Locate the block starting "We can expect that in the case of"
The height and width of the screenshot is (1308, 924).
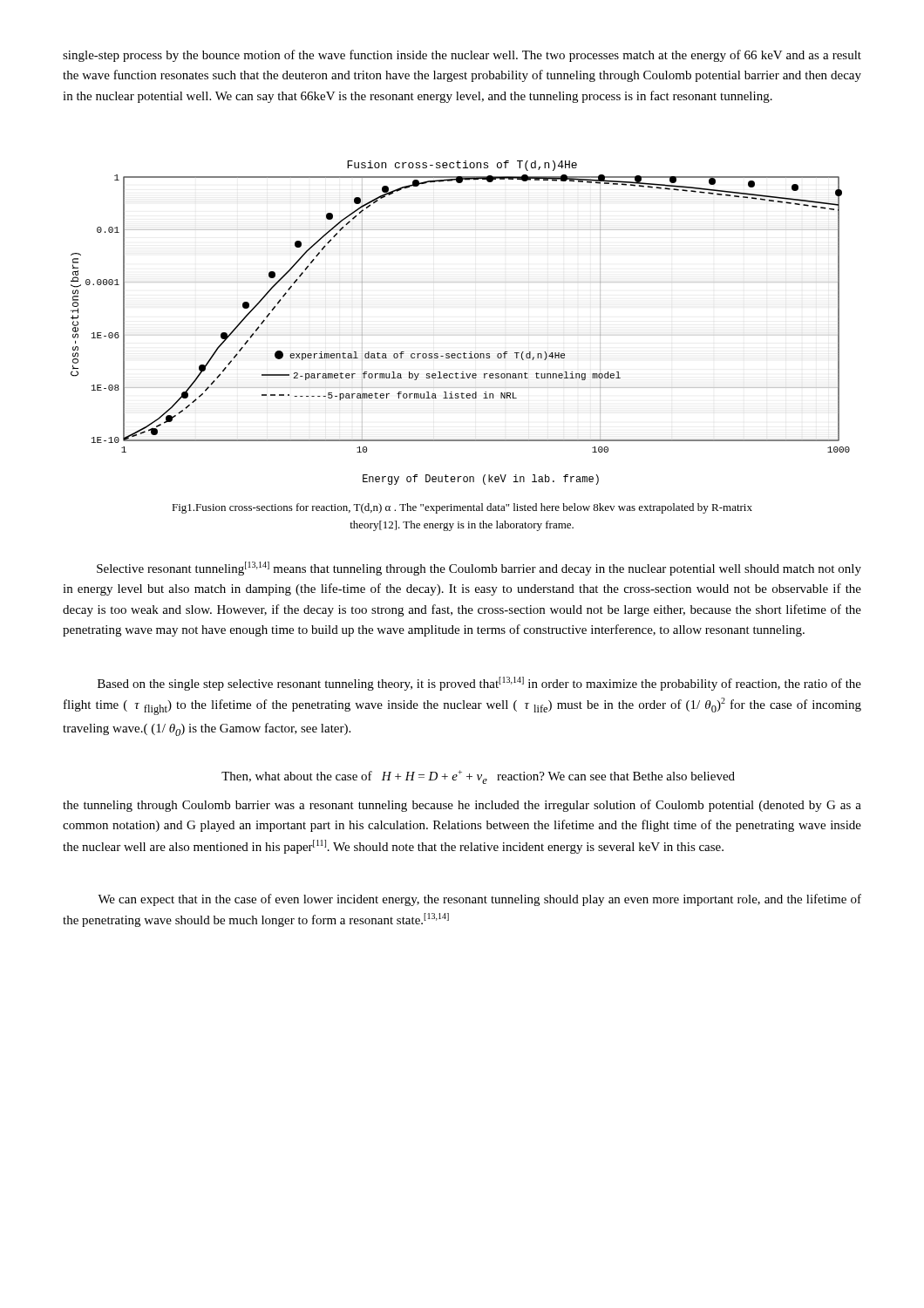[x=462, y=910]
